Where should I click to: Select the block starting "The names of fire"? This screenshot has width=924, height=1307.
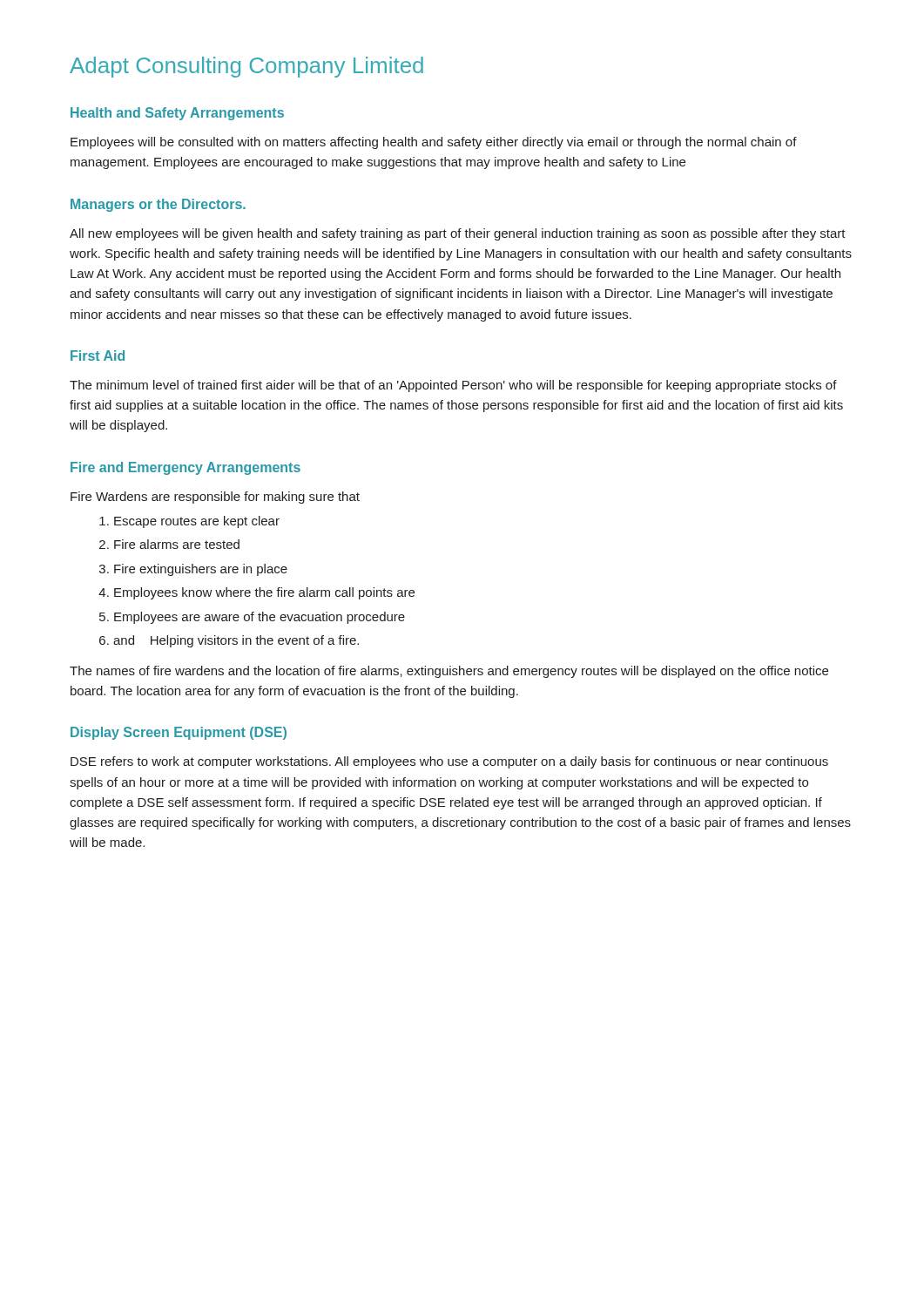pyautogui.click(x=449, y=680)
